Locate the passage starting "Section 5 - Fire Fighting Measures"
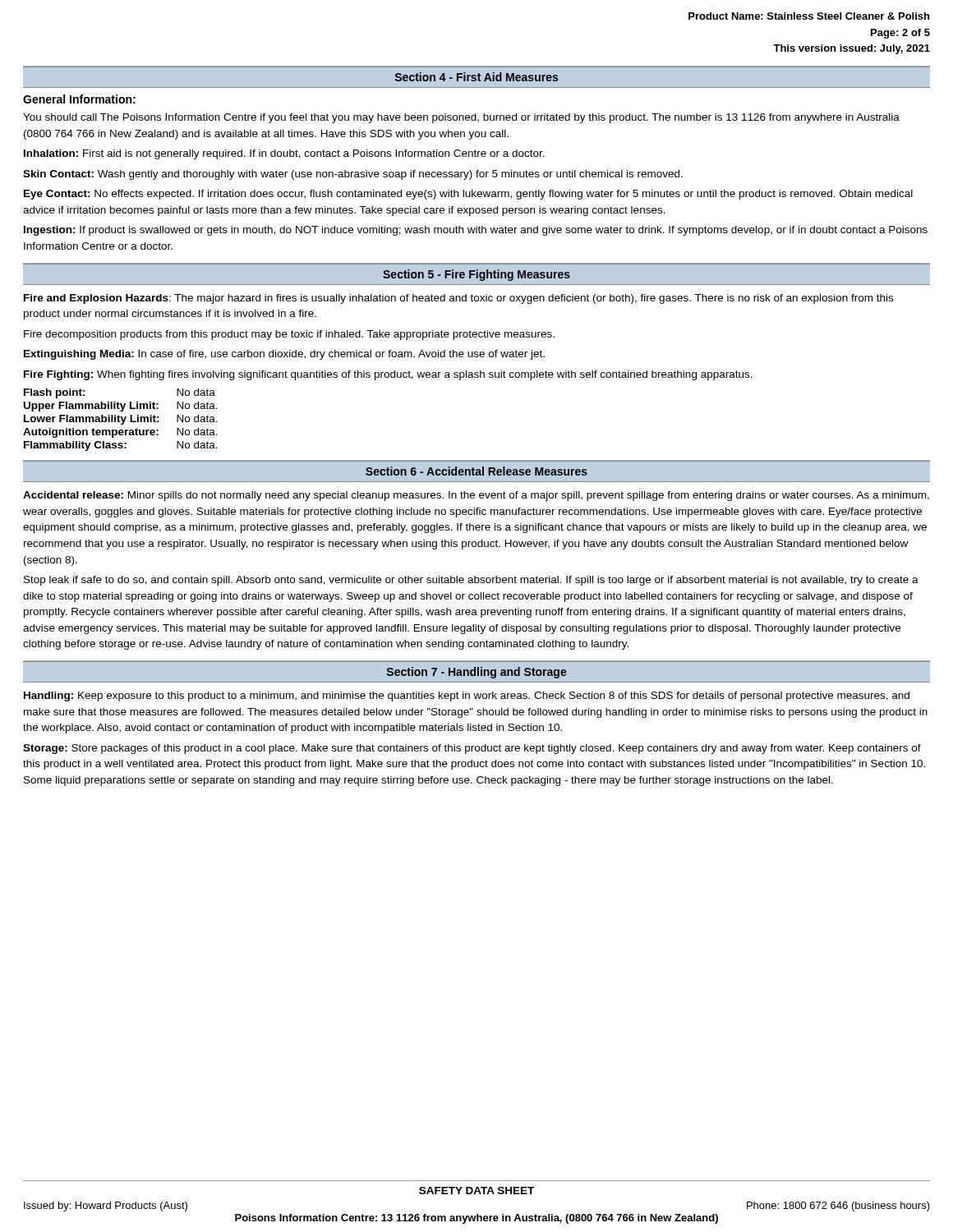 pyautogui.click(x=476, y=274)
